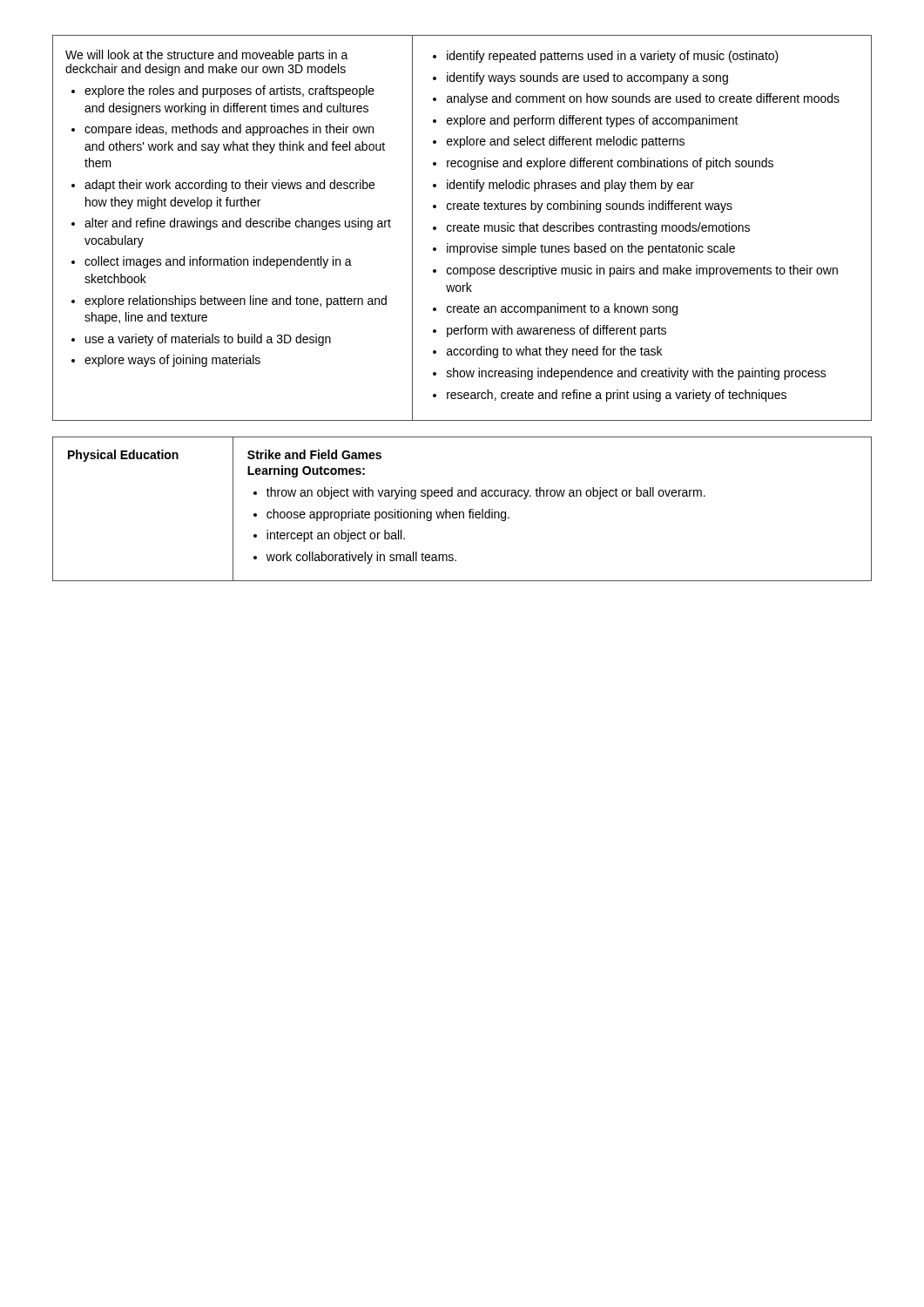Find the block on this page that starts "show increasing independence and"

pyautogui.click(x=636, y=373)
